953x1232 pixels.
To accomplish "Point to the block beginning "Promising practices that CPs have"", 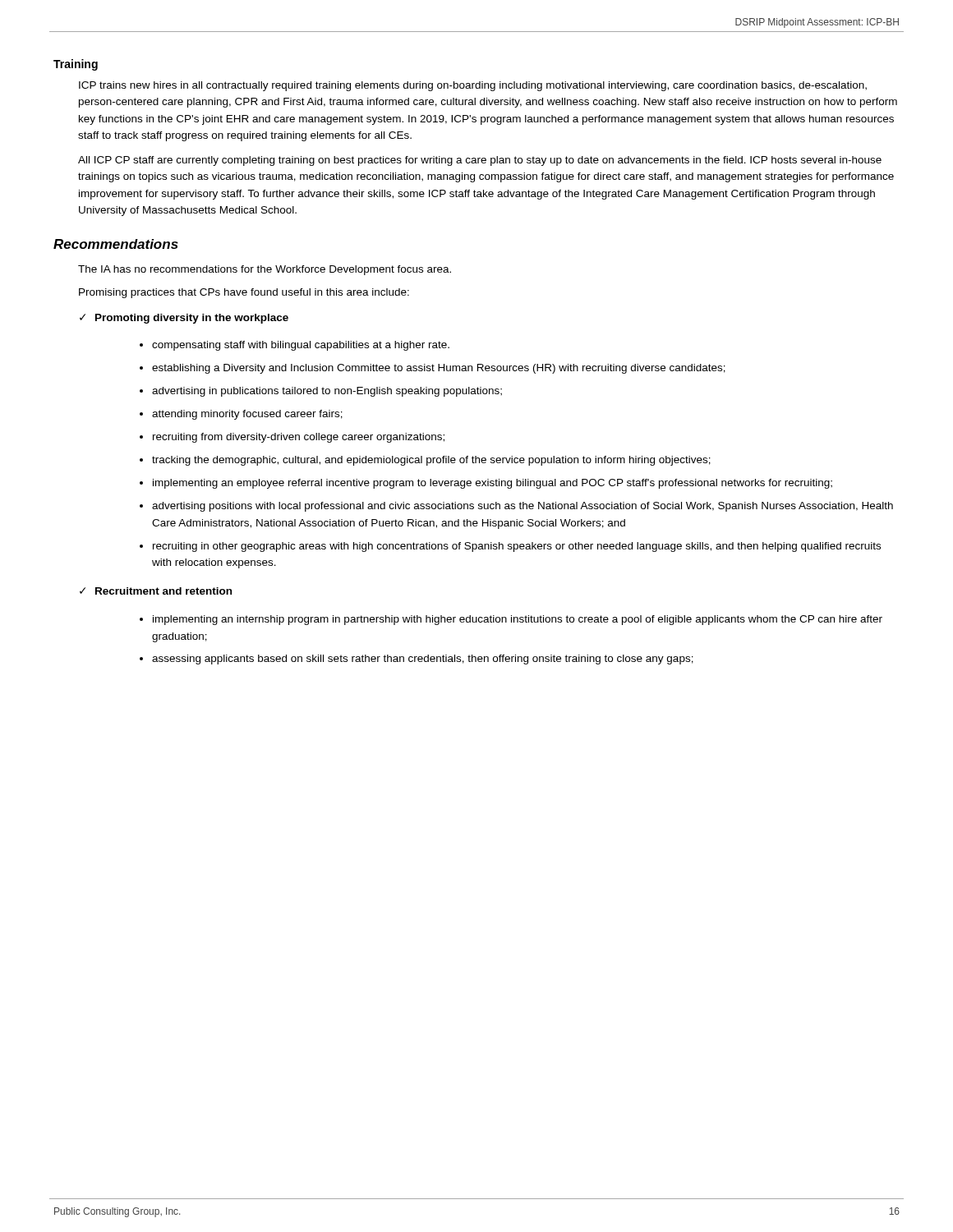I will (244, 292).
